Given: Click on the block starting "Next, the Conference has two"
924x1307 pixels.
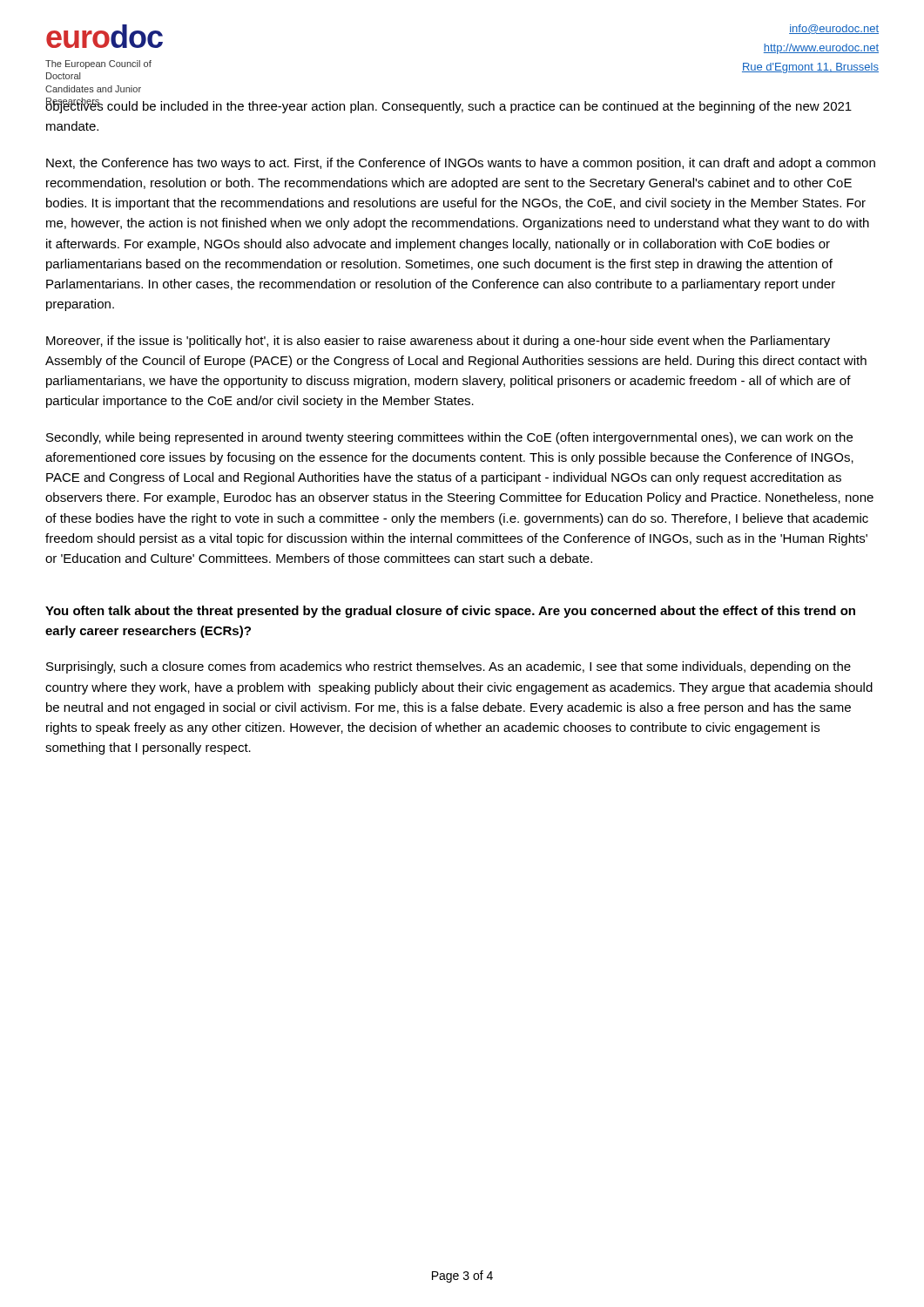Looking at the screenshot, I should (x=461, y=233).
